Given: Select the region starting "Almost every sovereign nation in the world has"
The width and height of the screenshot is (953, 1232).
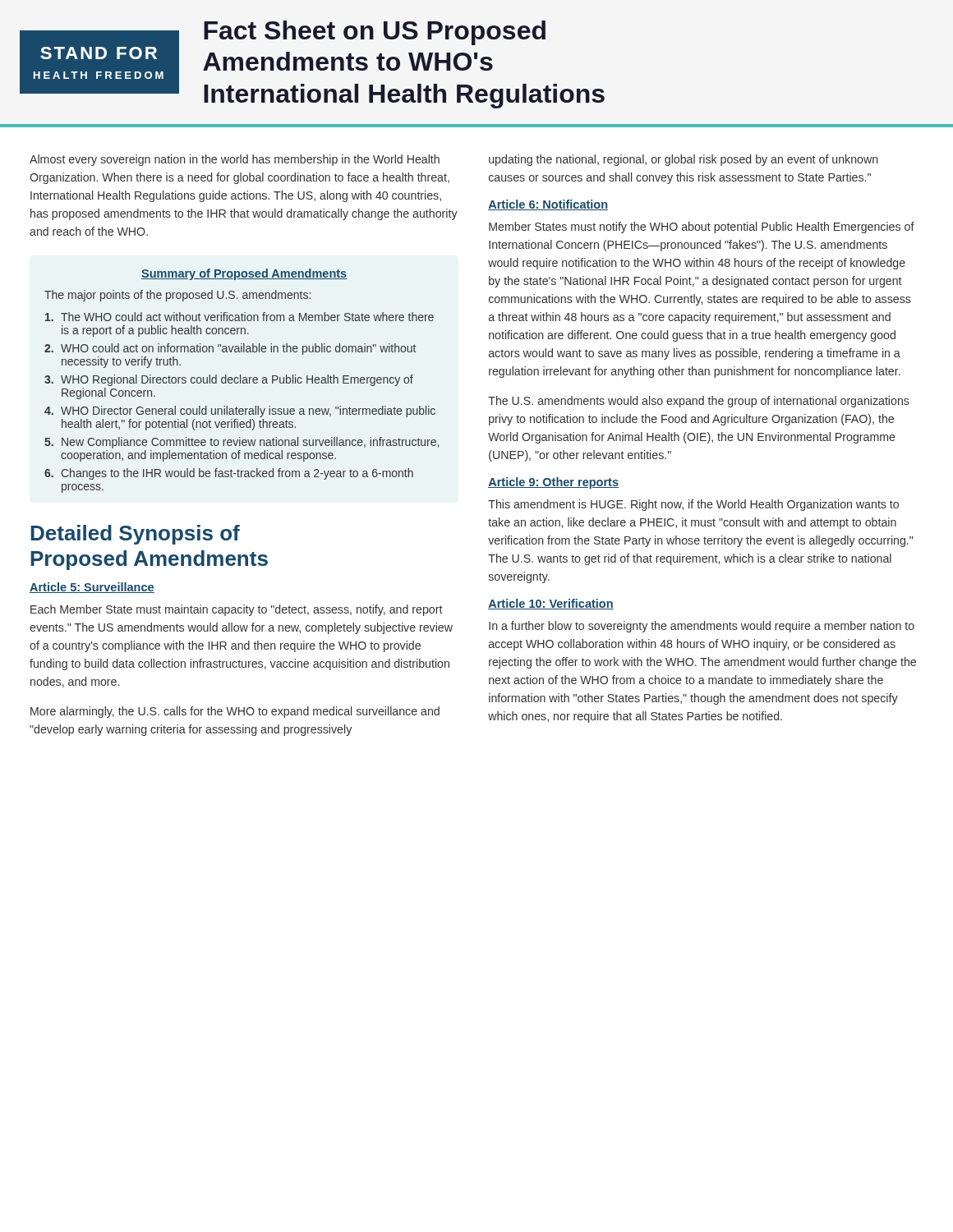Looking at the screenshot, I should pos(243,196).
